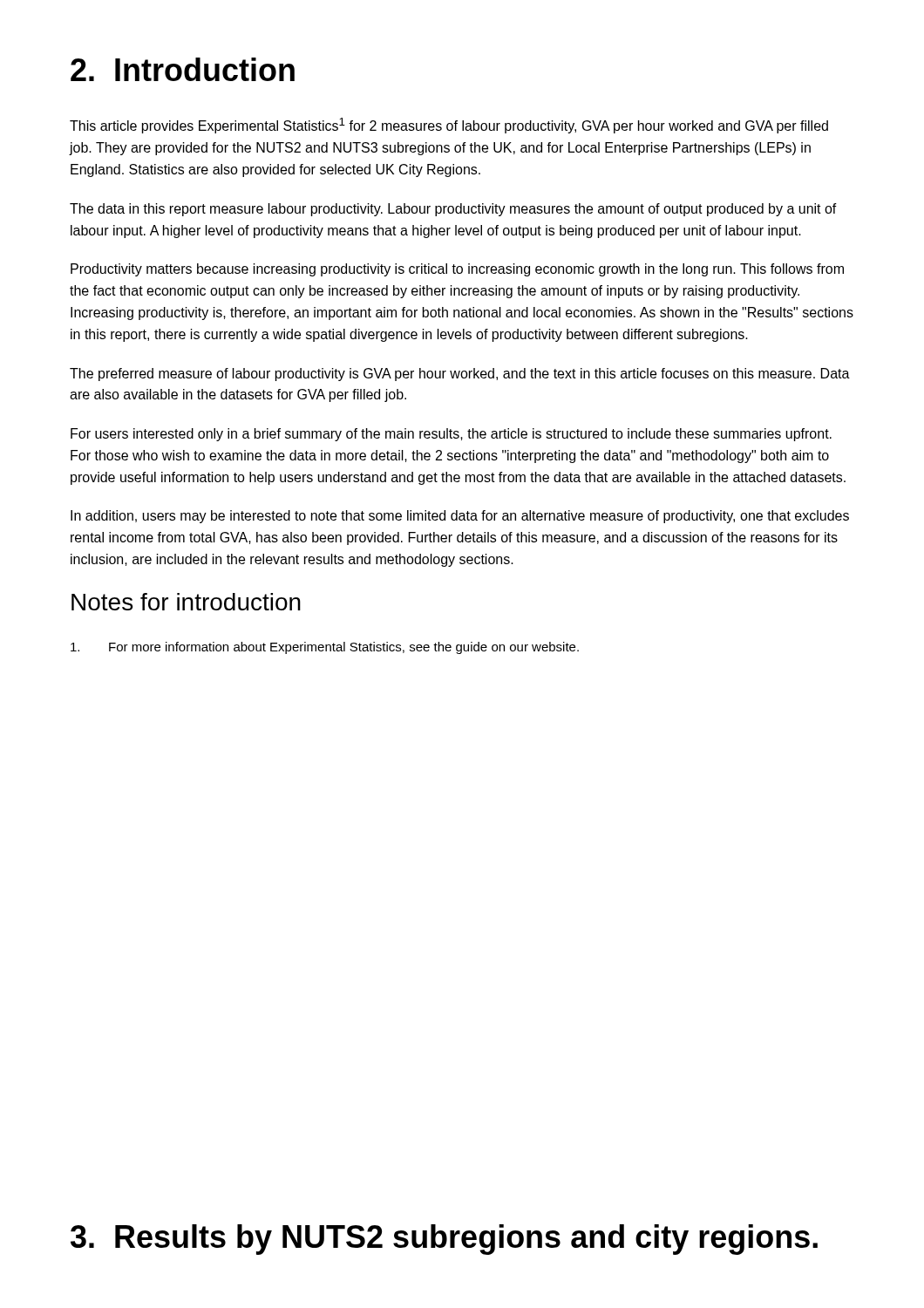Locate the text "2. Introduction"
The width and height of the screenshot is (924, 1308).
click(183, 69)
